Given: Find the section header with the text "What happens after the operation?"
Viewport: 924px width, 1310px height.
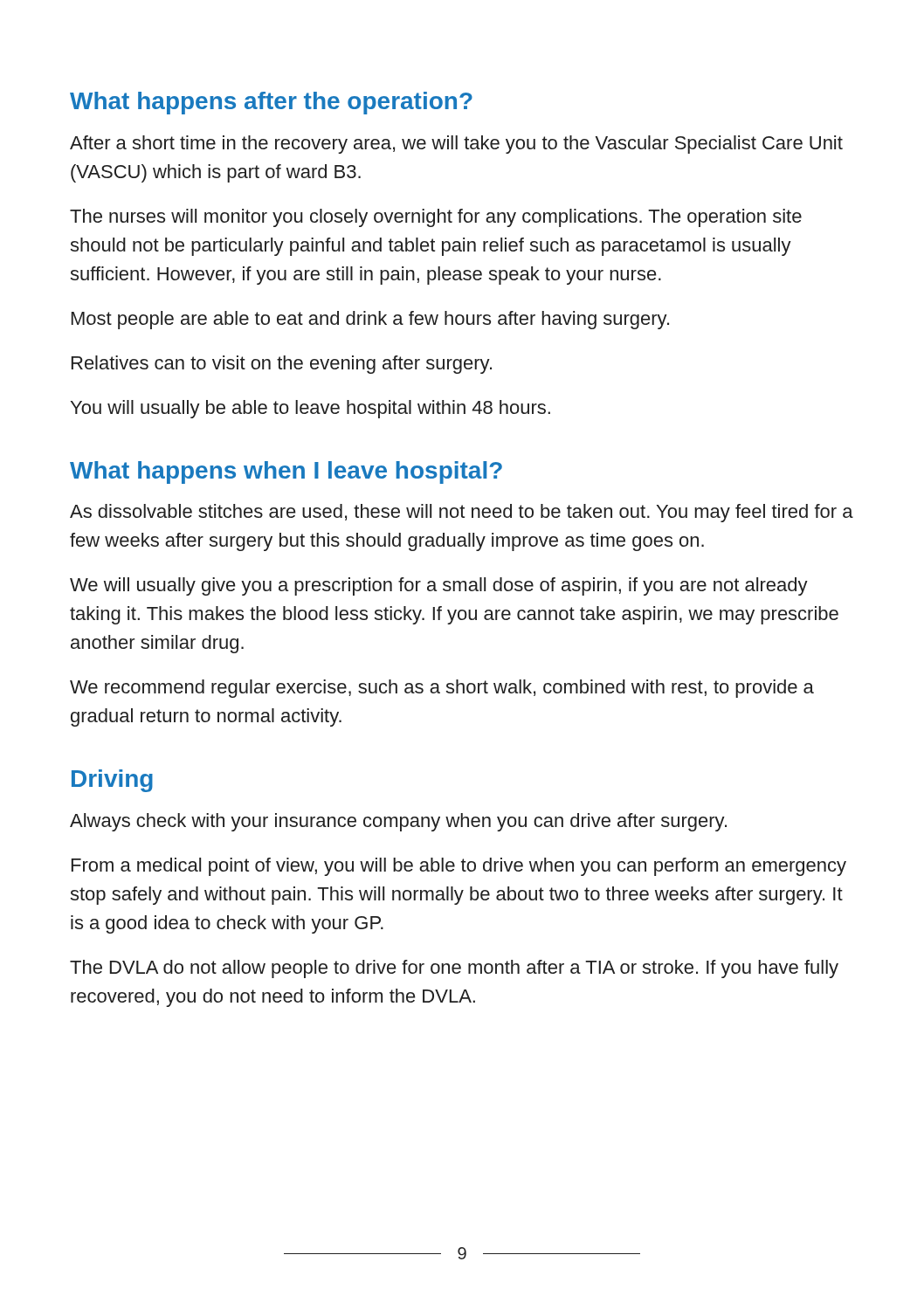Looking at the screenshot, I should click(272, 101).
